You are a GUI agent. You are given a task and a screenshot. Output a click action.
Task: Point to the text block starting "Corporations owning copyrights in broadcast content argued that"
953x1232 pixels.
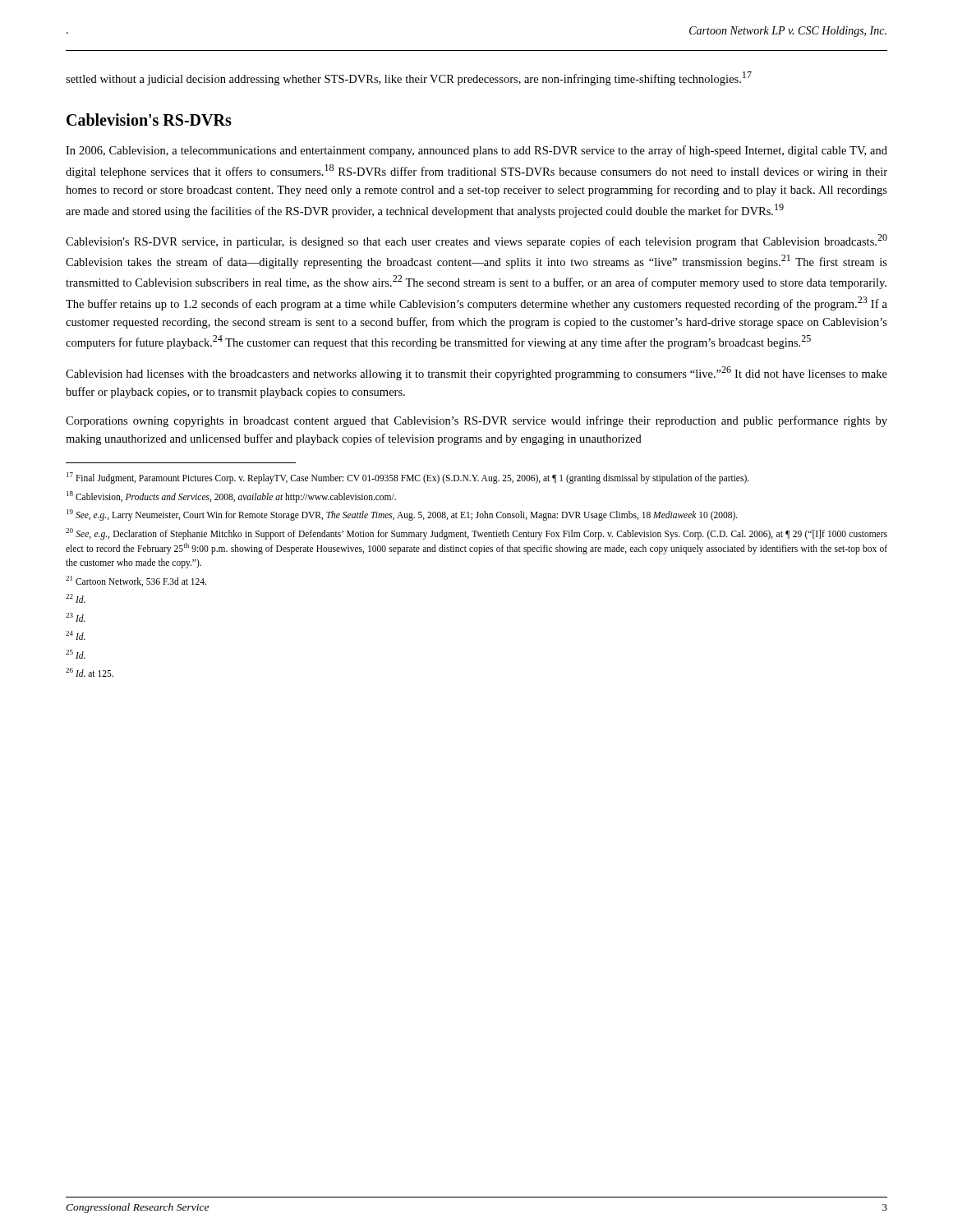tap(476, 430)
